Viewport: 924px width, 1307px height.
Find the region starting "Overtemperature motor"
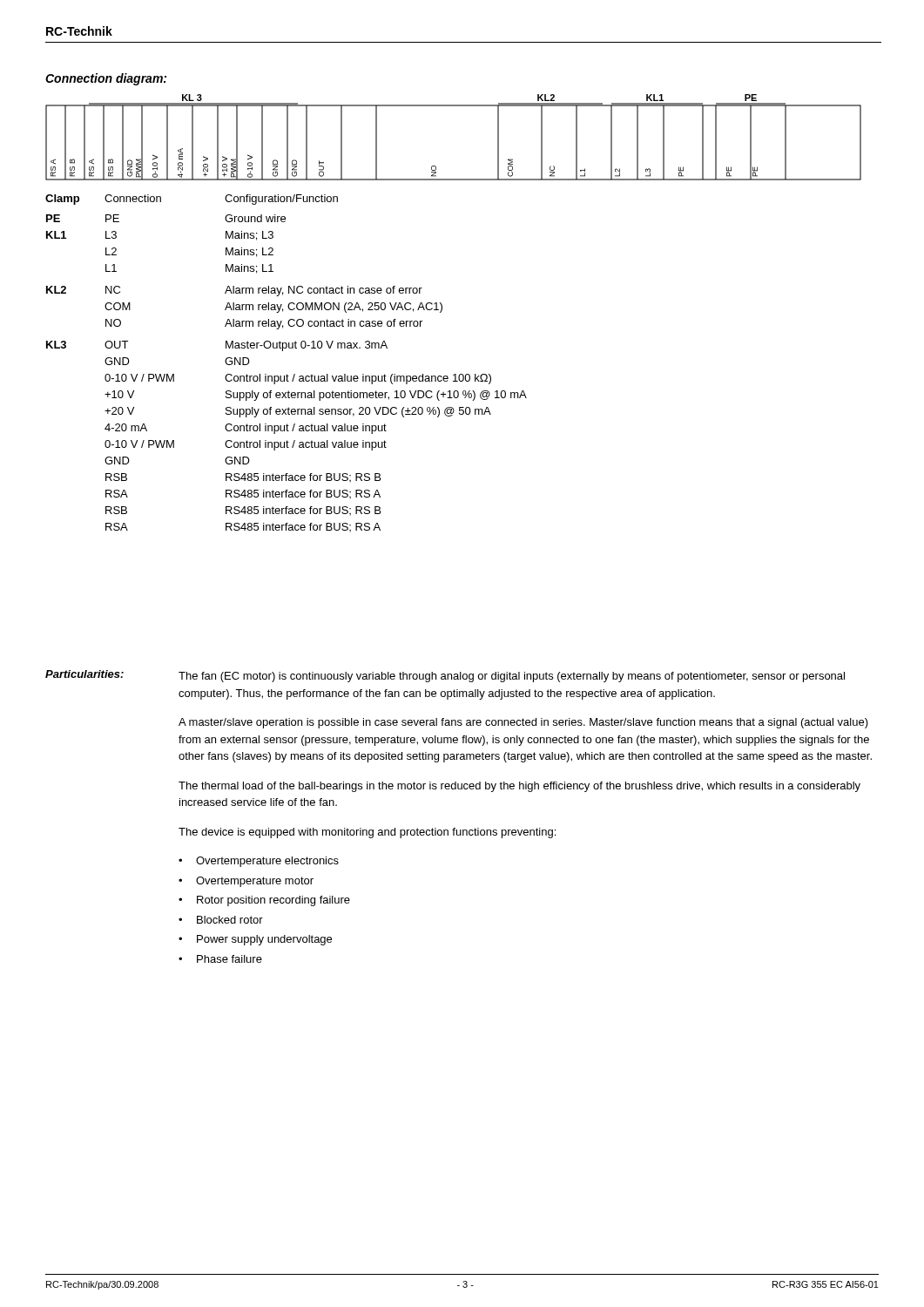tap(255, 880)
